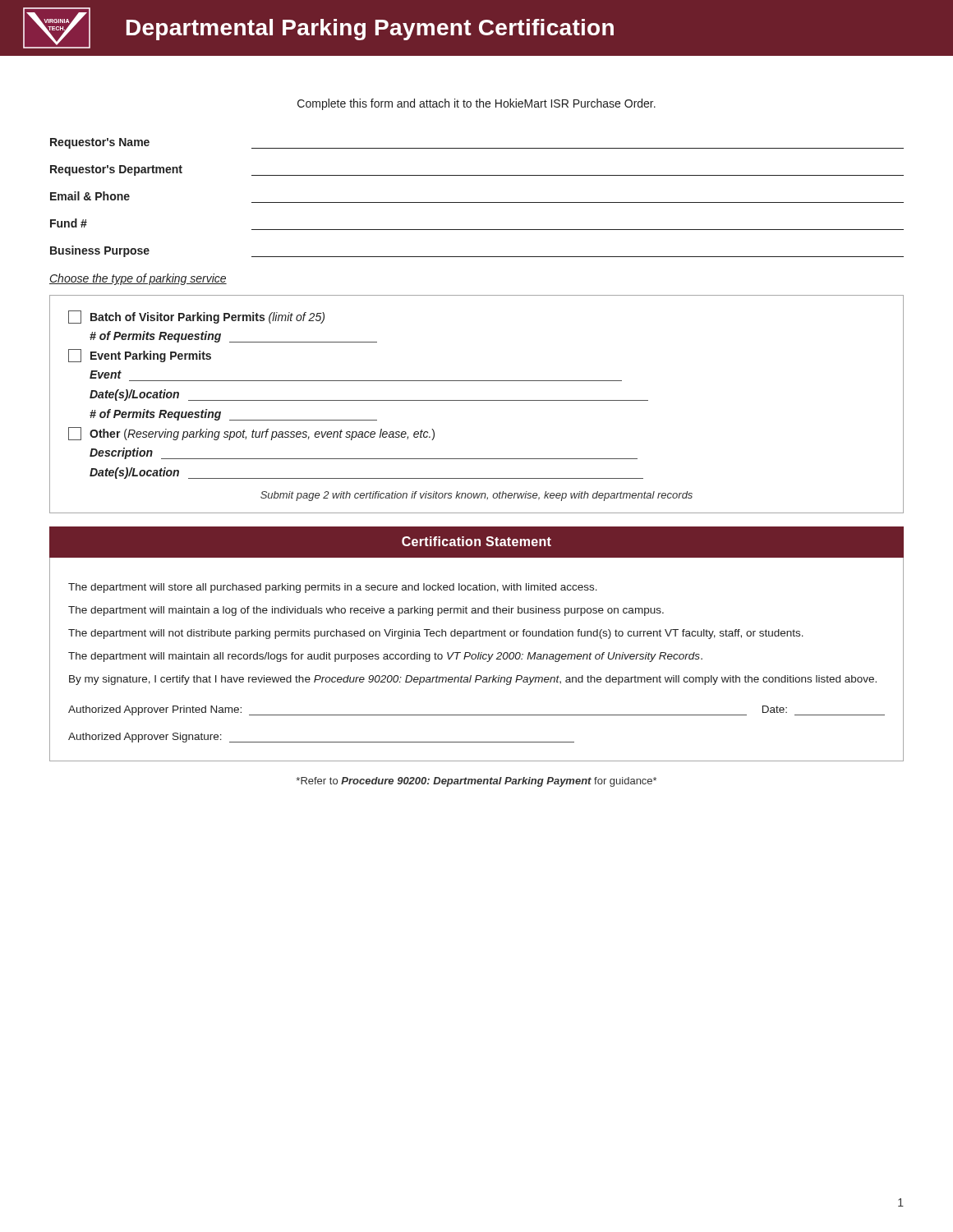Viewport: 953px width, 1232px height.
Task: Find the block on this page that starts "Batch of Visitor Parking Permits (limit of"
Action: pos(196,317)
